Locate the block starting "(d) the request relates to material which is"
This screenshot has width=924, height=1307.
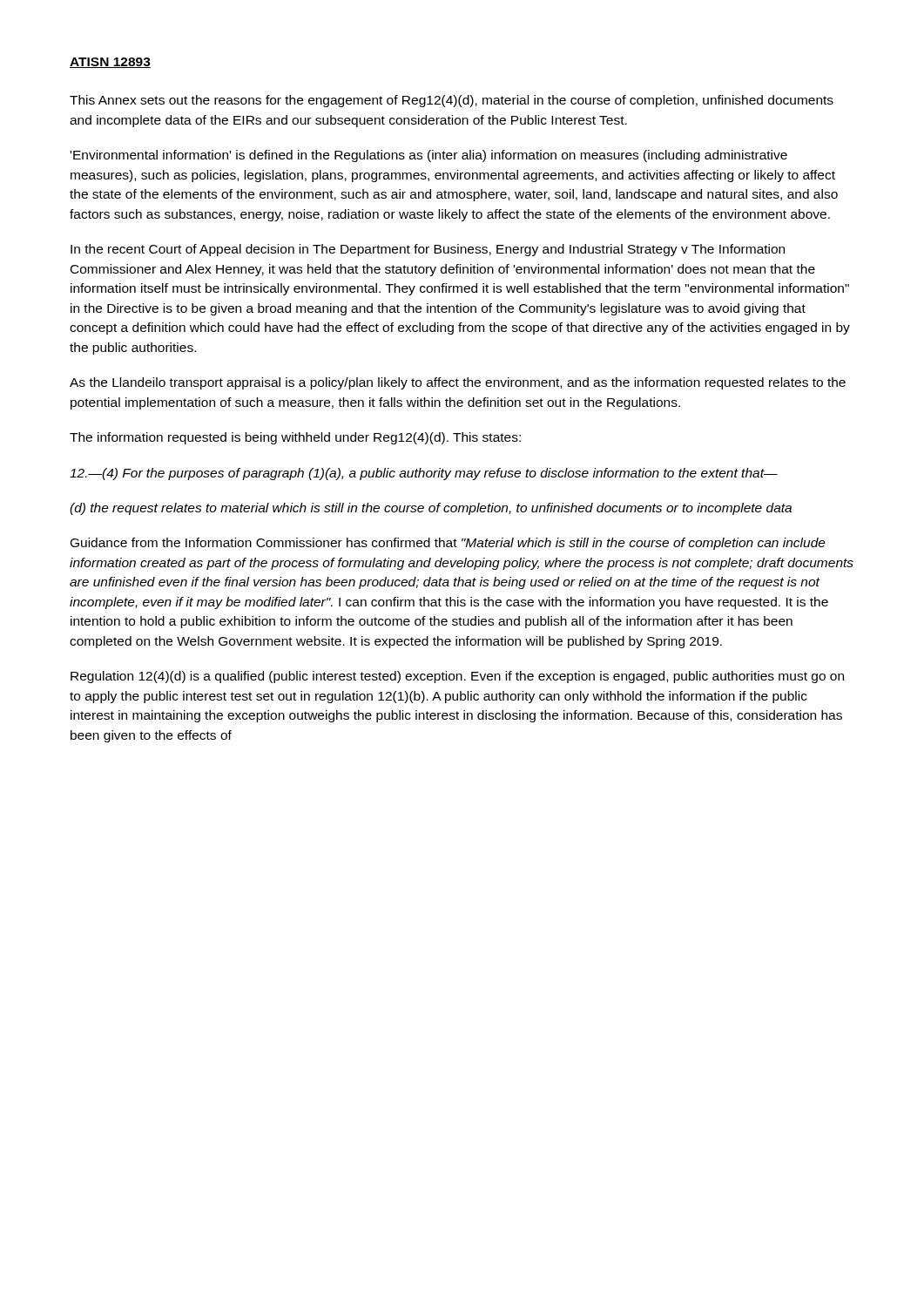[x=462, y=508]
